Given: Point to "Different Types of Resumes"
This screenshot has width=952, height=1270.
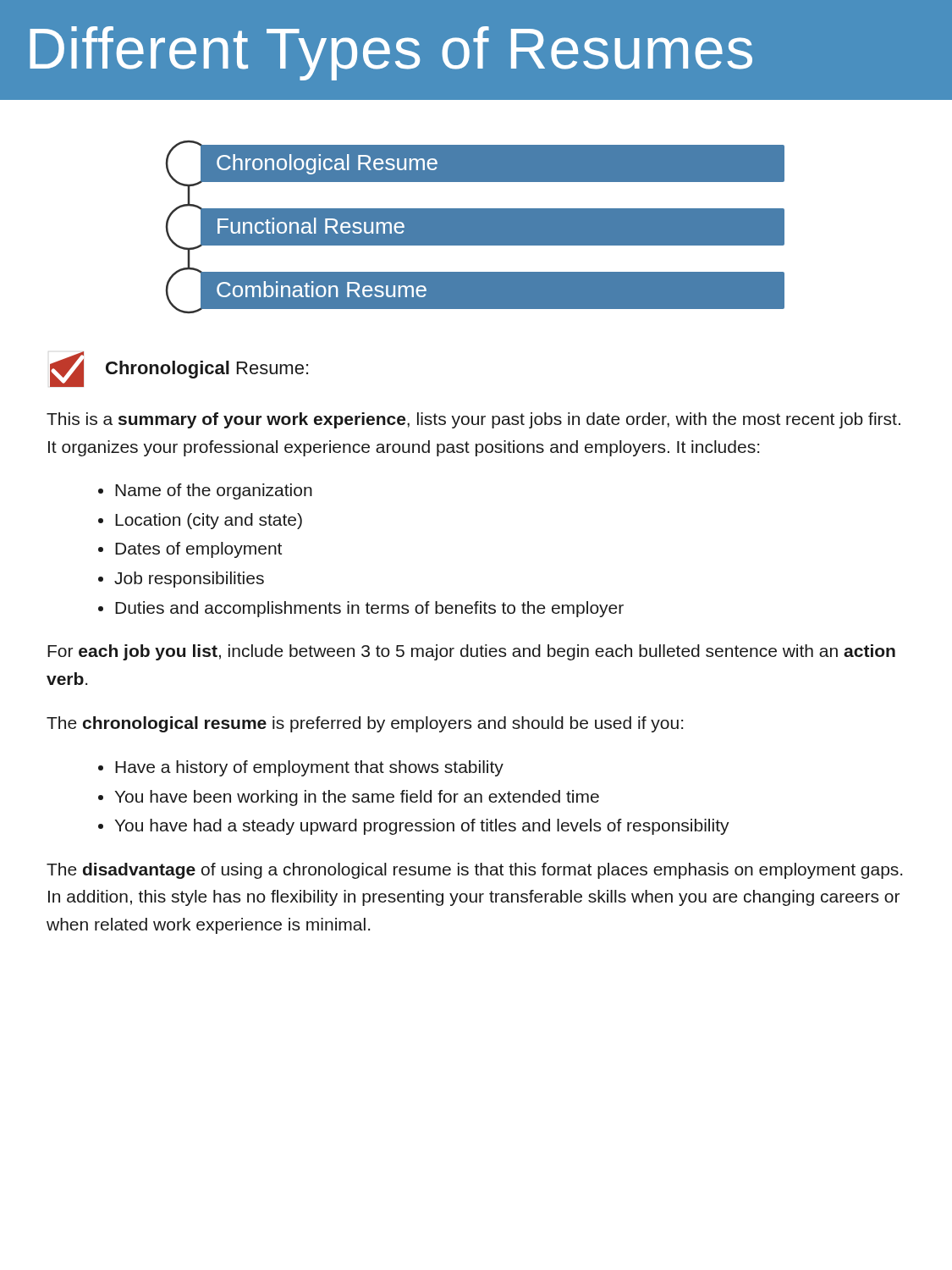Looking at the screenshot, I should pyautogui.click(x=476, y=48).
